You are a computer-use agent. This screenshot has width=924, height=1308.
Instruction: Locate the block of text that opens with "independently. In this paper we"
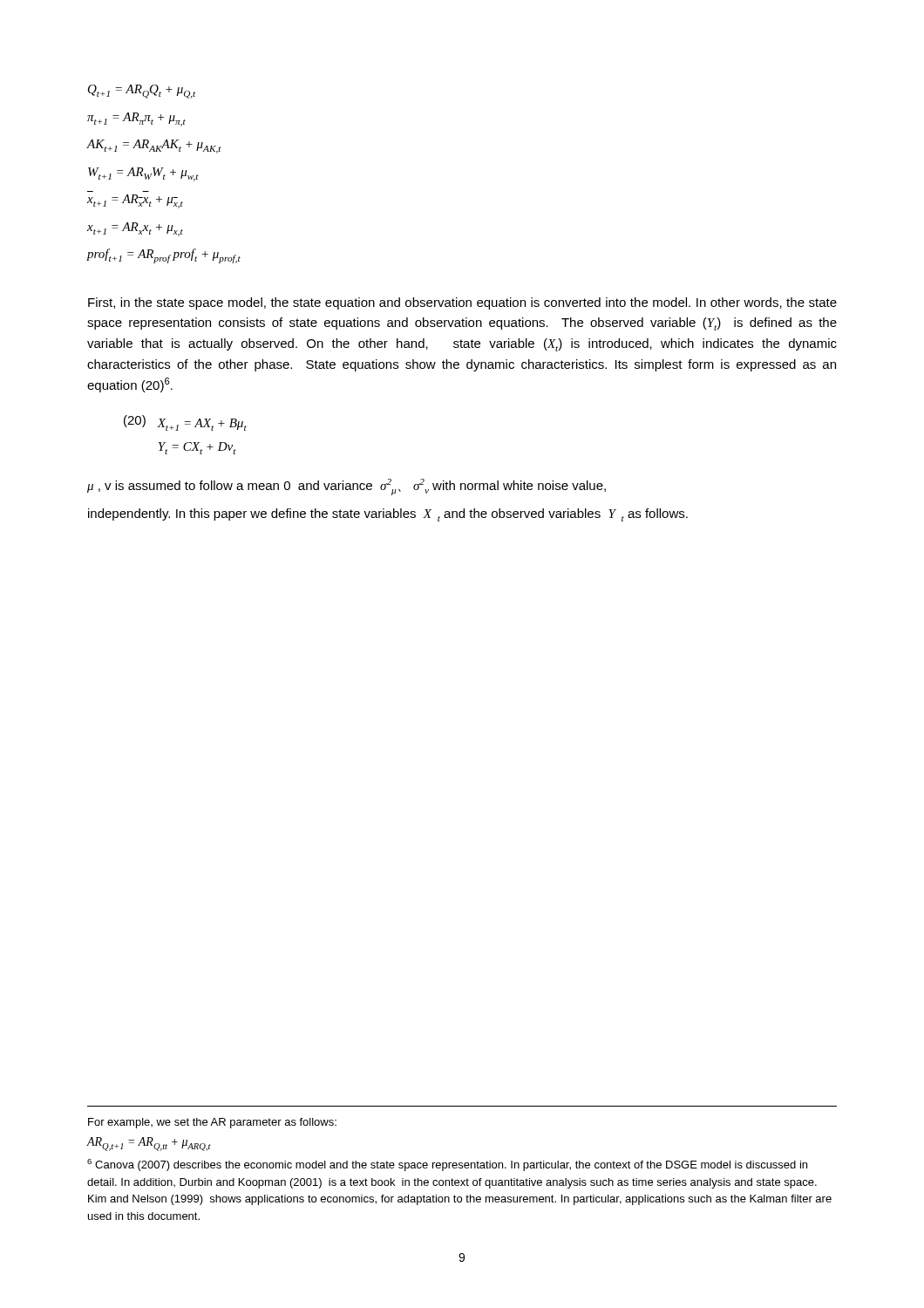388,515
